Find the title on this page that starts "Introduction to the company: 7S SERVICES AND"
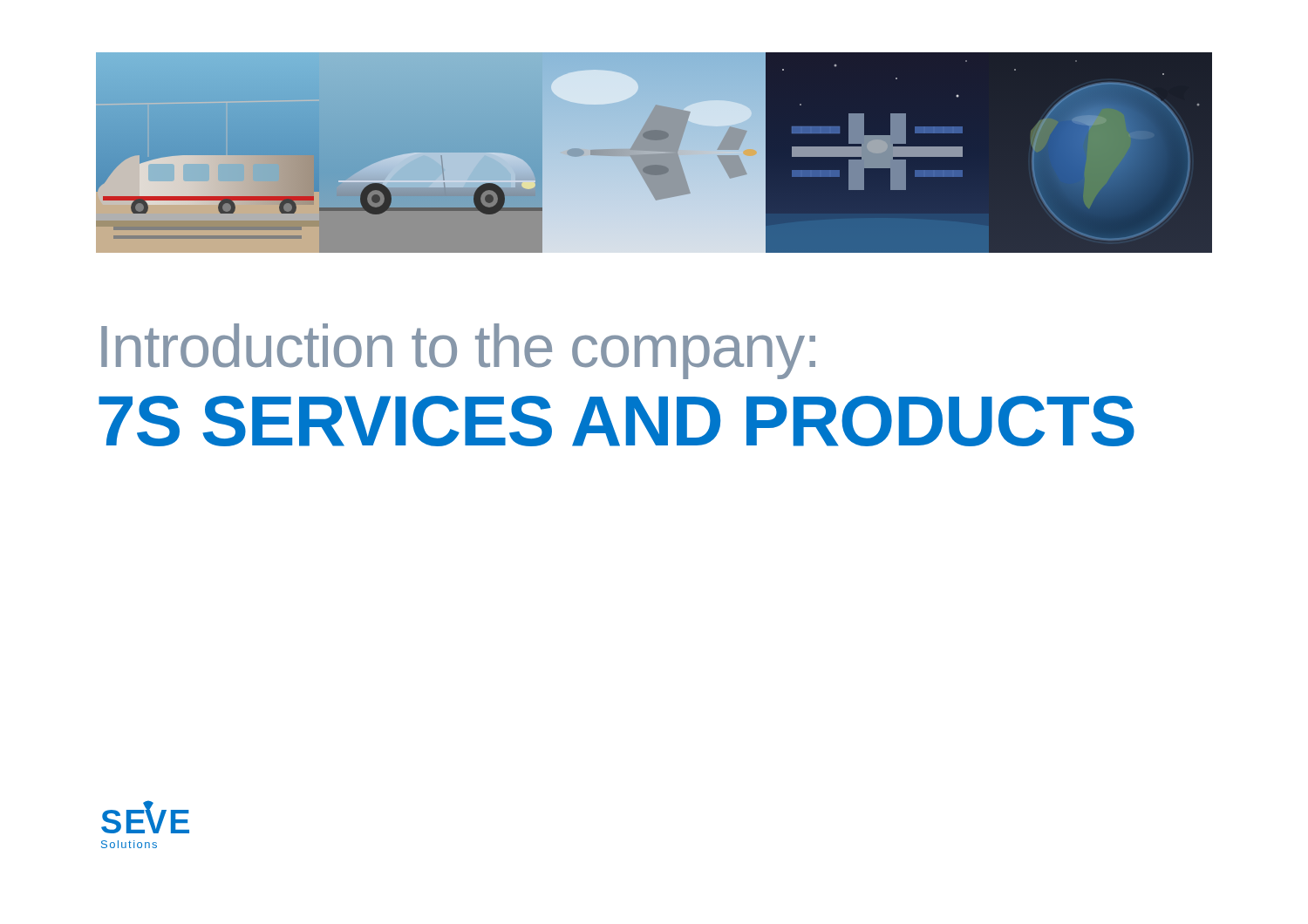1308x924 pixels. (654, 387)
